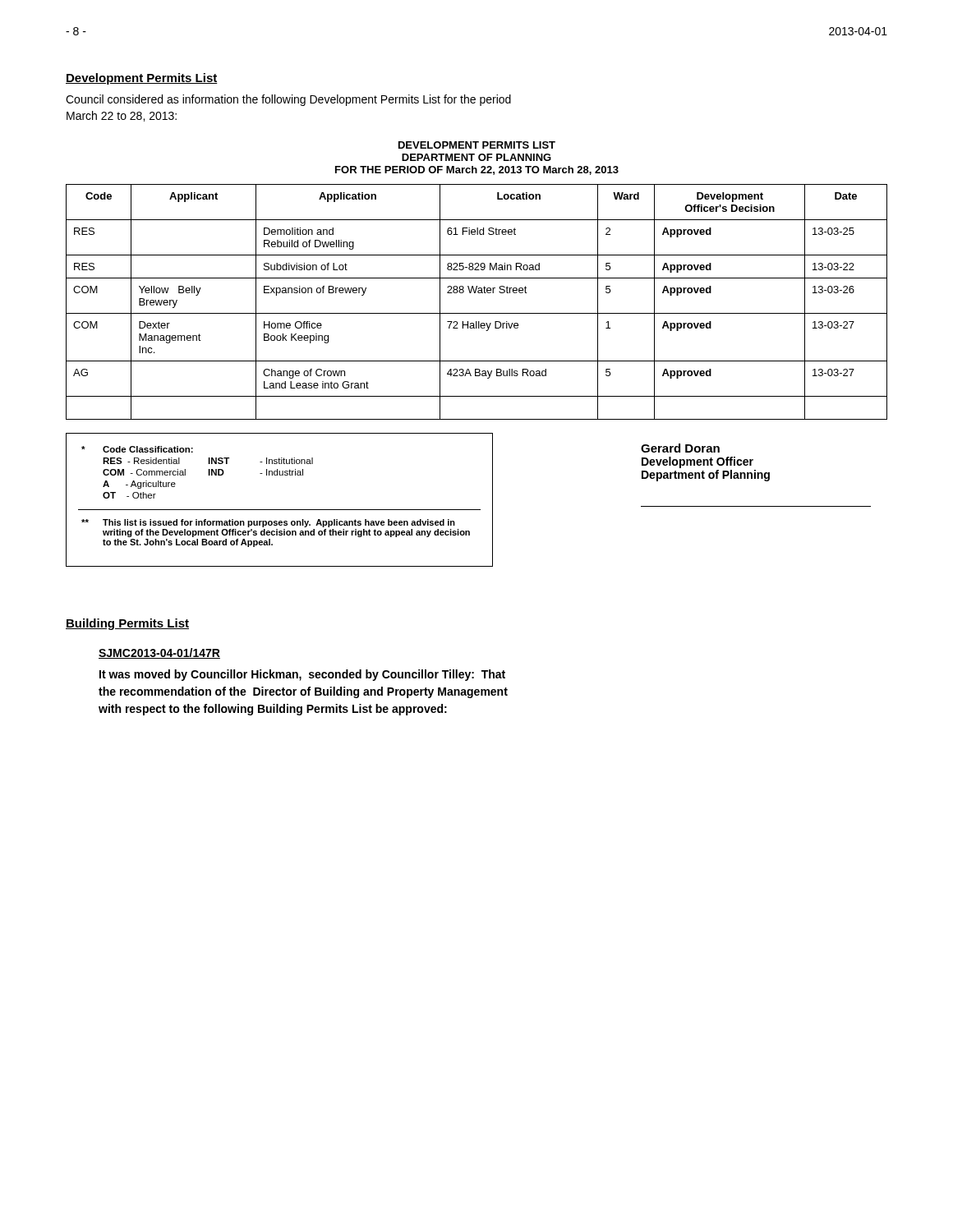Navigate to the block starting "Building Permits List"
The width and height of the screenshot is (953, 1232).
127,623
